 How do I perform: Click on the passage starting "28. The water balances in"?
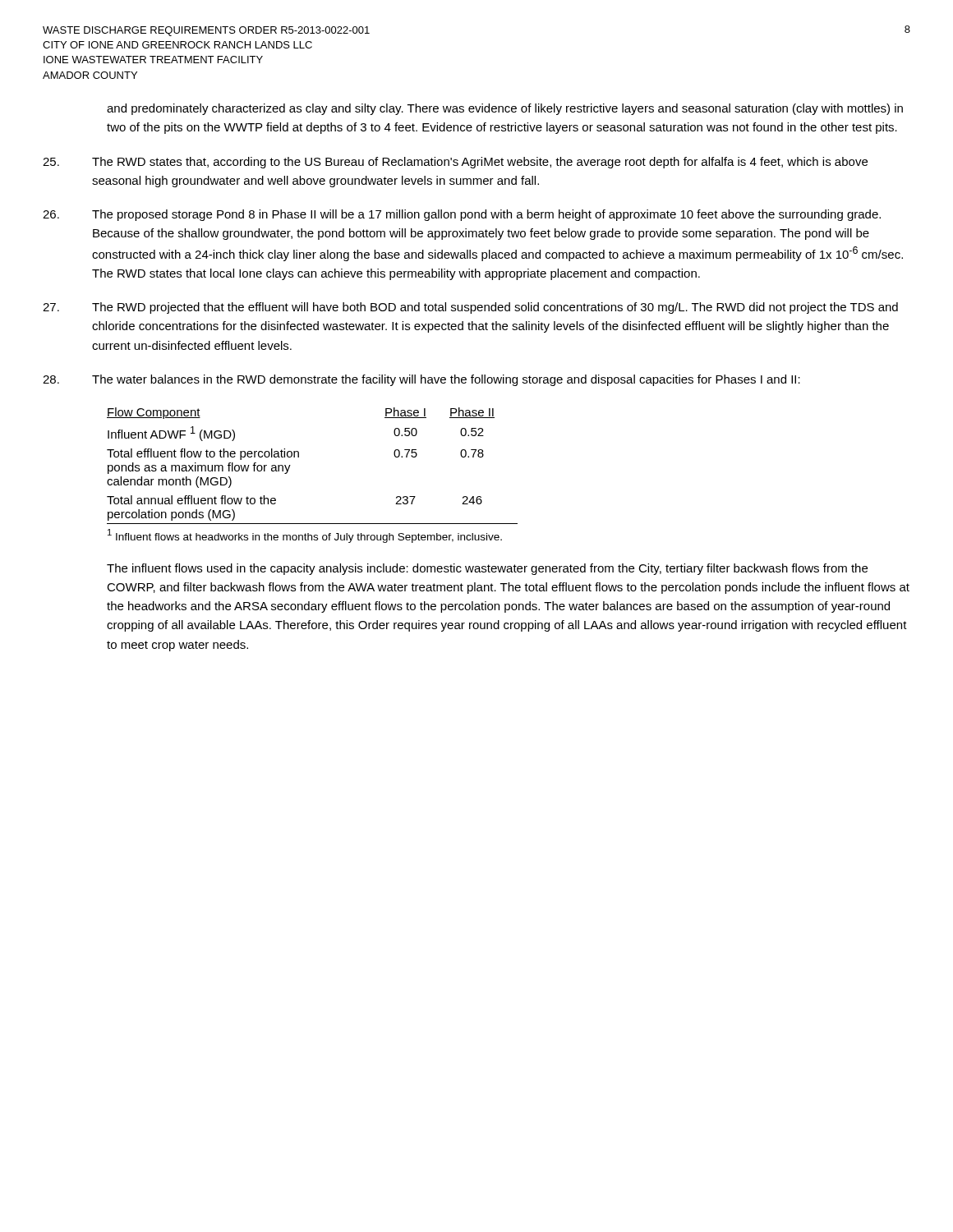coord(476,379)
